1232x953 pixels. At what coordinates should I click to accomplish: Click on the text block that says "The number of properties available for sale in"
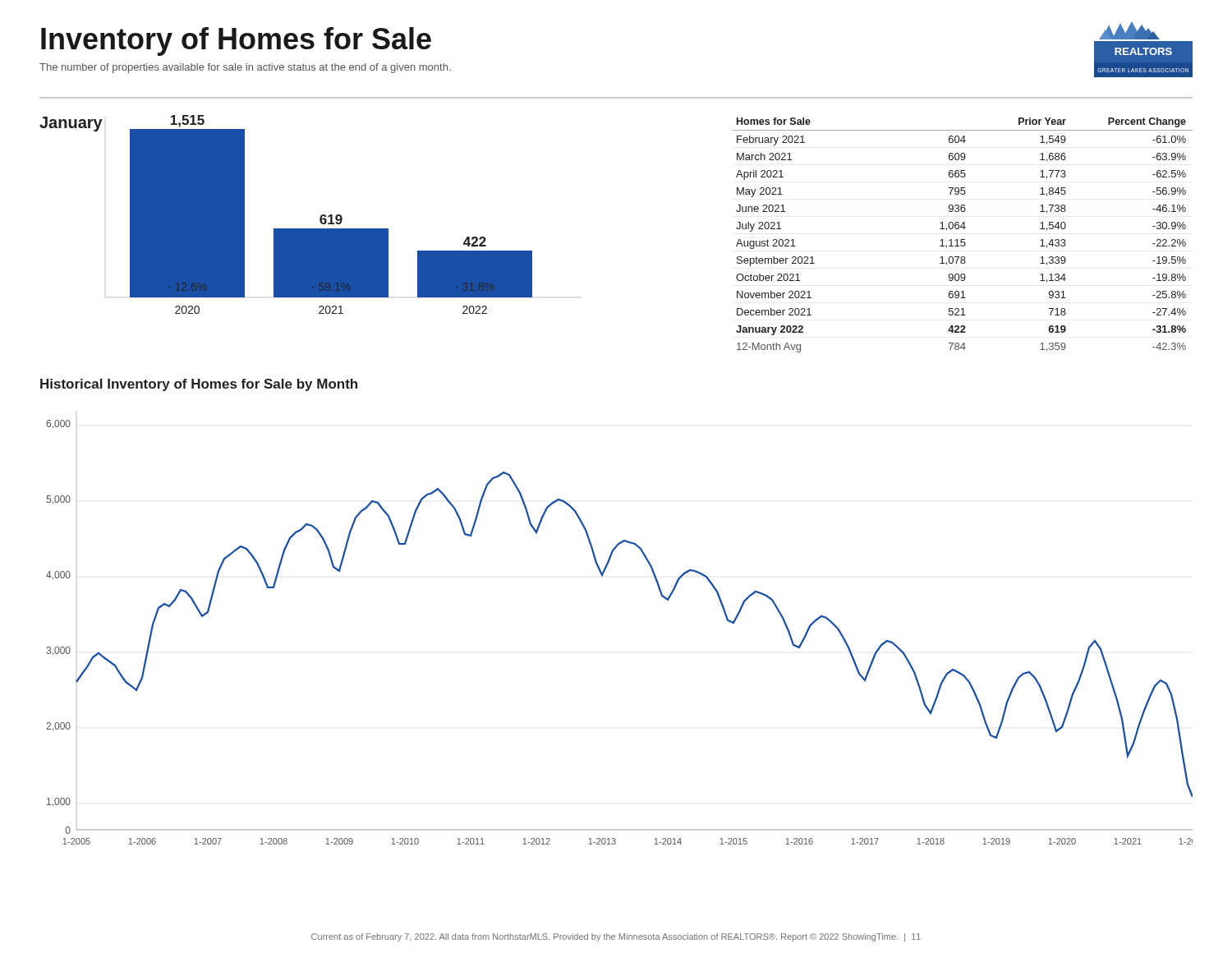246,66
